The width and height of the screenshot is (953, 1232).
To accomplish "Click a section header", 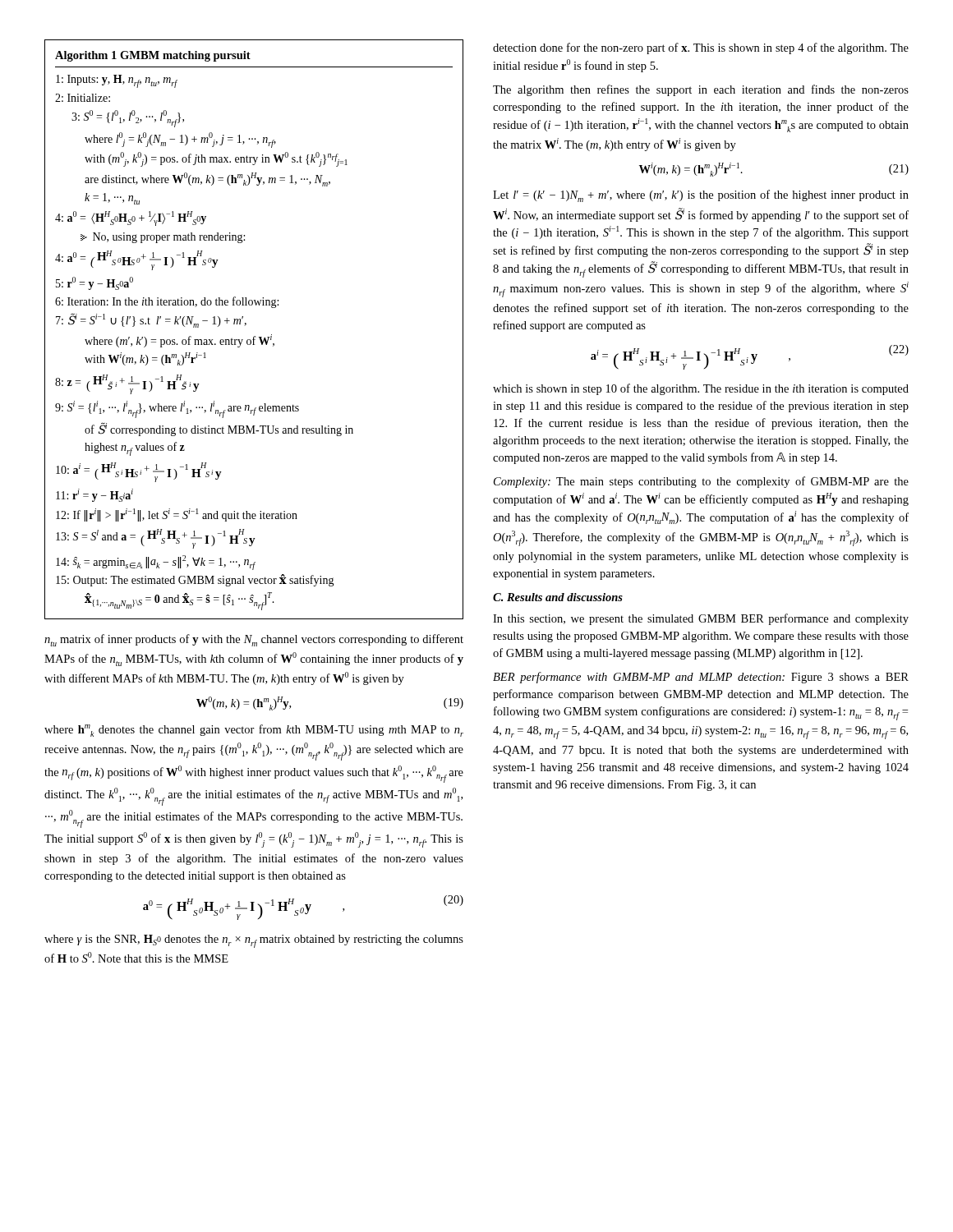I will pyautogui.click(x=558, y=597).
